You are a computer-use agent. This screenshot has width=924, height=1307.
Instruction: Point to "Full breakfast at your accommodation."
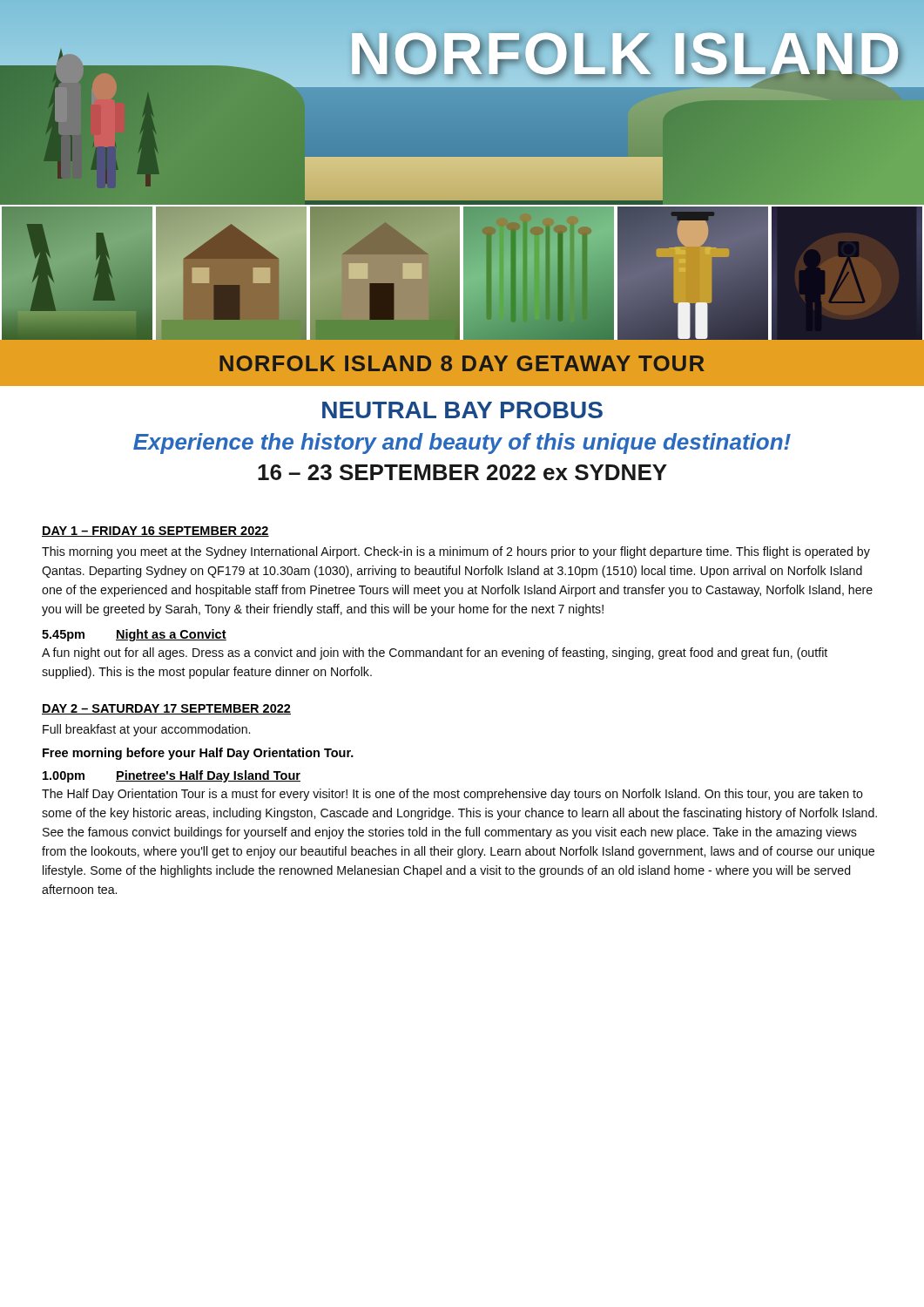point(147,729)
